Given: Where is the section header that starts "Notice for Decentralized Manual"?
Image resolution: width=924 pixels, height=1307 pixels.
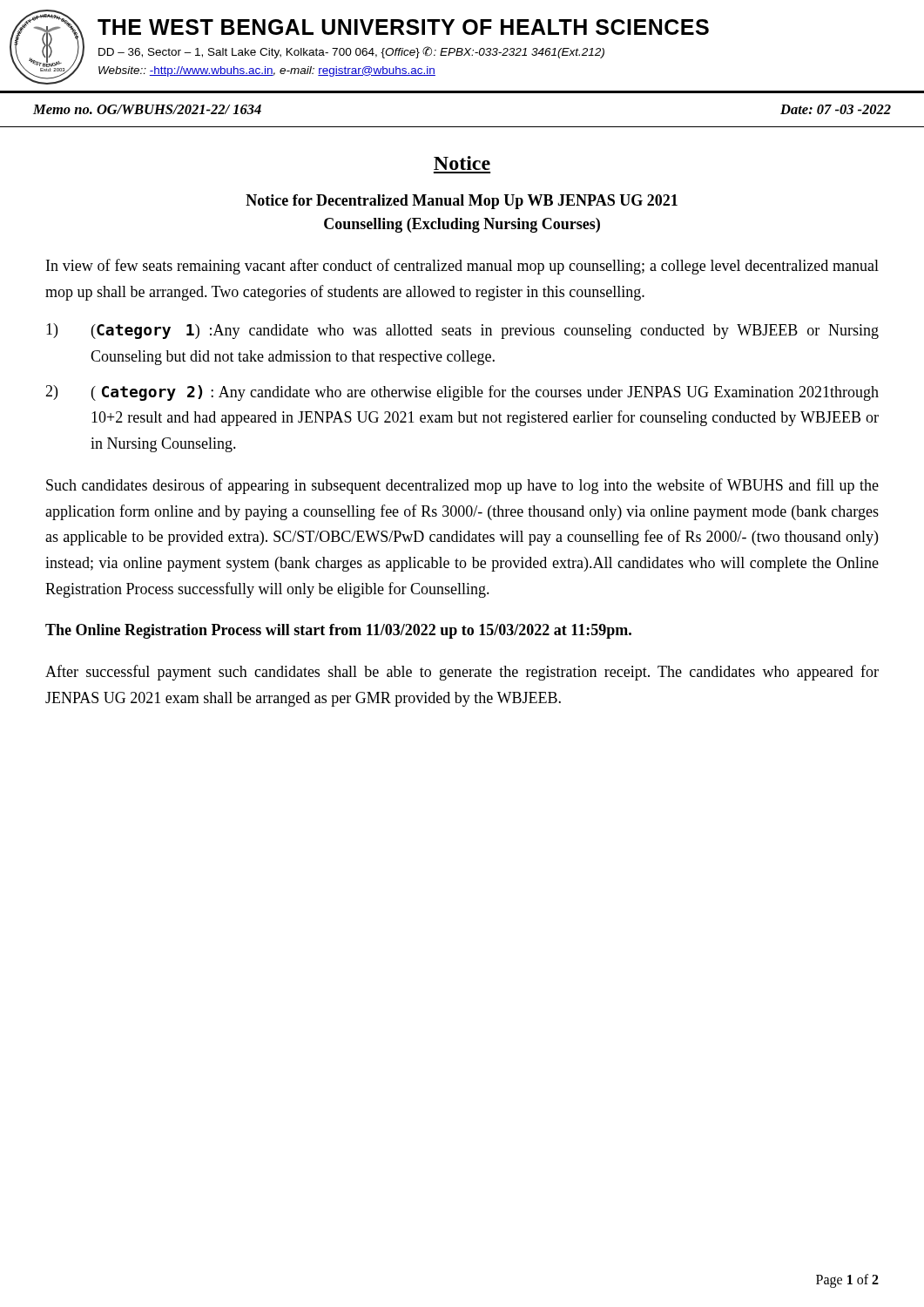Looking at the screenshot, I should (462, 213).
